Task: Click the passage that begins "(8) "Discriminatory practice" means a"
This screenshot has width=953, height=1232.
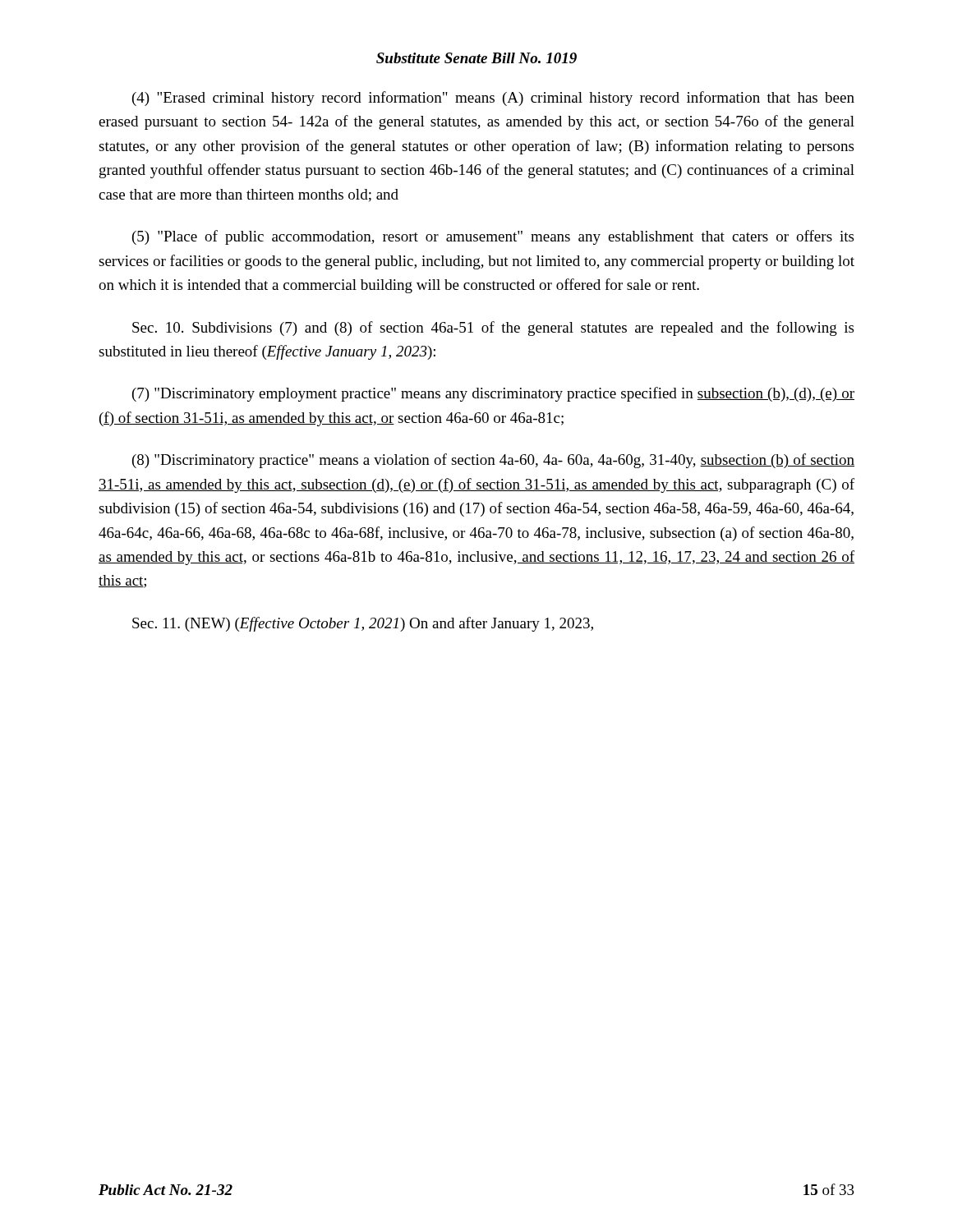Action: 476,520
